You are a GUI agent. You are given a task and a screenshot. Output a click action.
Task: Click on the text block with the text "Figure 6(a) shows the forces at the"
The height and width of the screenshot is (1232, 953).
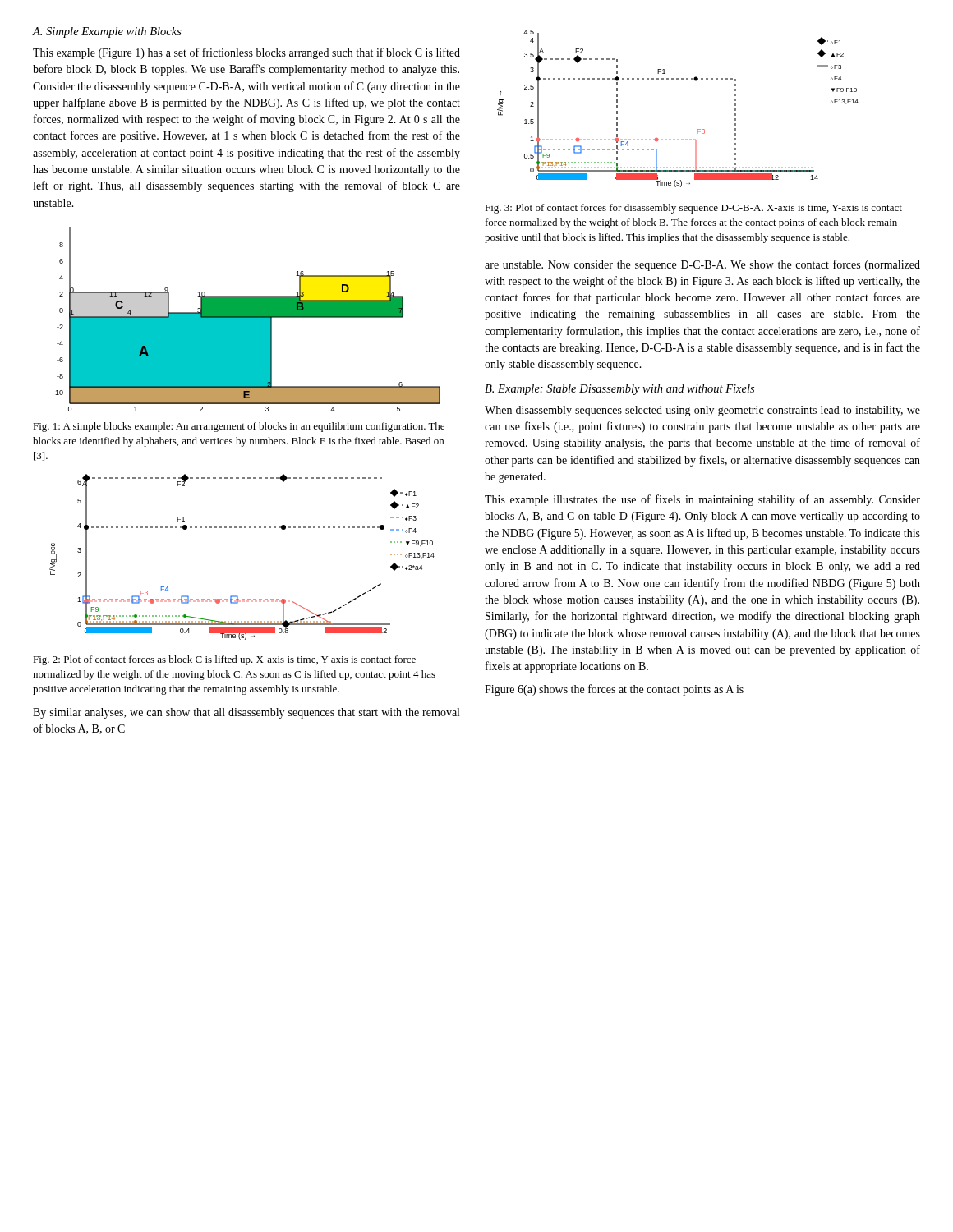pyautogui.click(x=614, y=690)
